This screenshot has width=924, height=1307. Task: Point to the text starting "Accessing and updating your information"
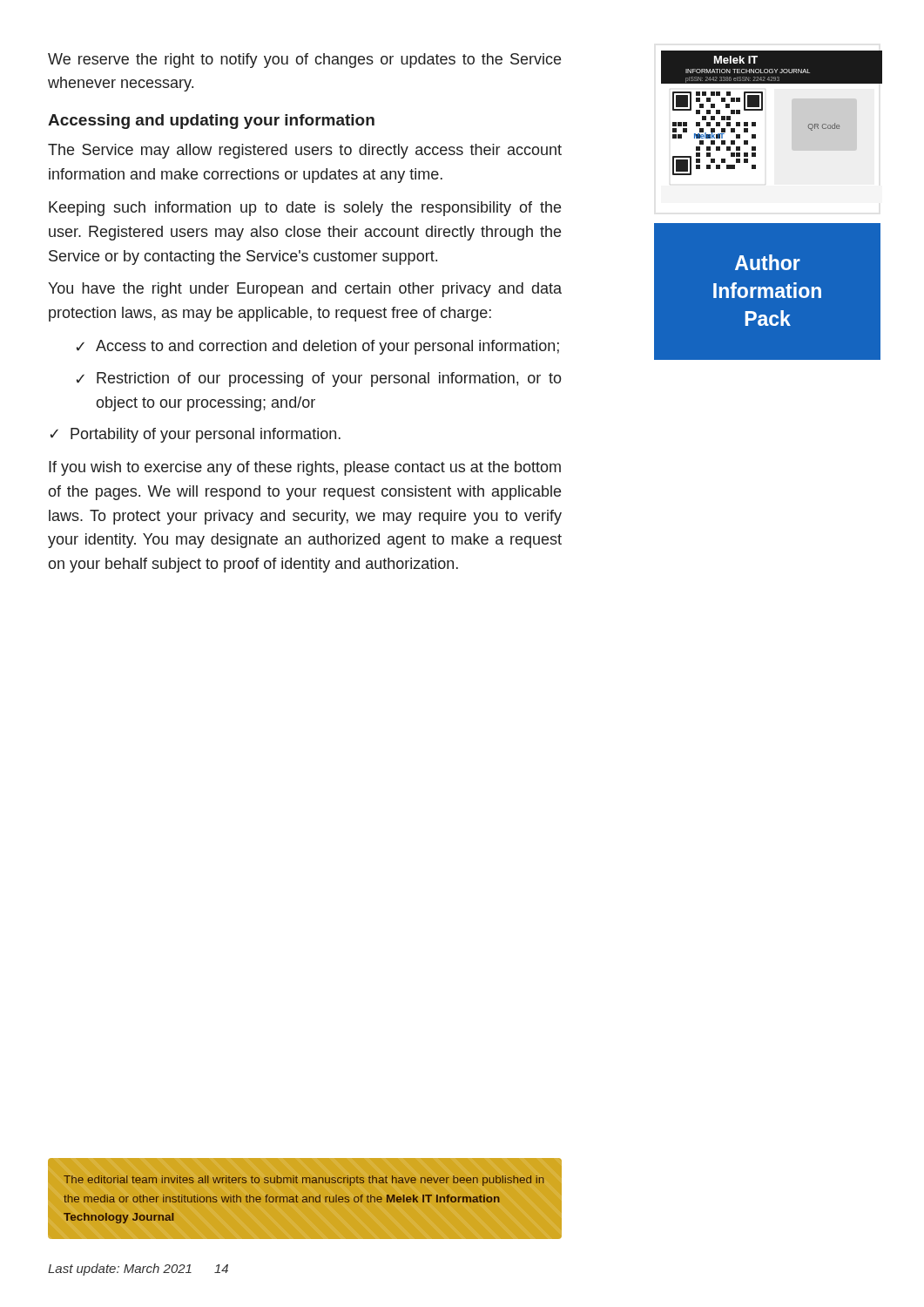coord(212,120)
